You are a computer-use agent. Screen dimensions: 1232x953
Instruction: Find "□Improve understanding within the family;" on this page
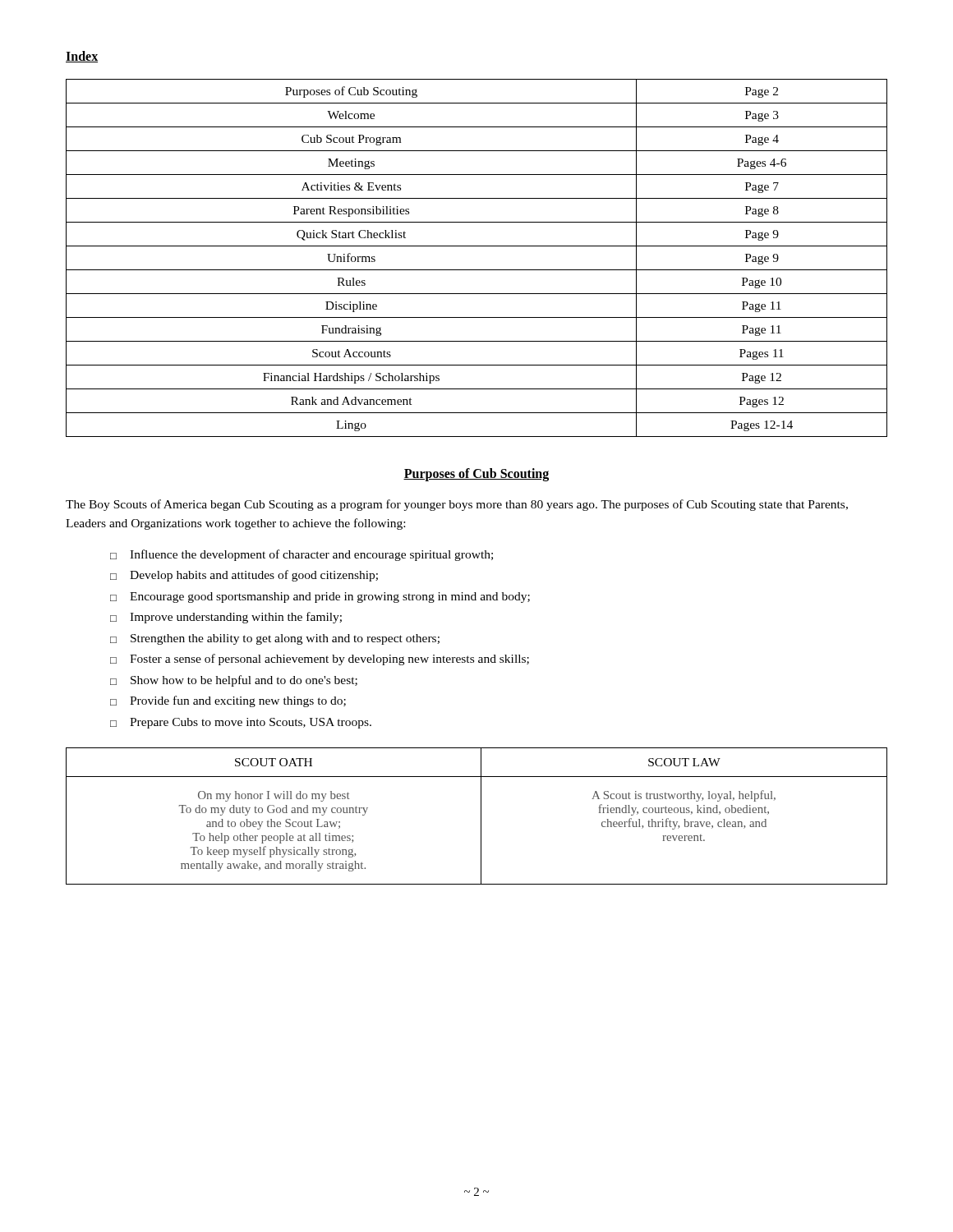pyautogui.click(x=226, y=617)
